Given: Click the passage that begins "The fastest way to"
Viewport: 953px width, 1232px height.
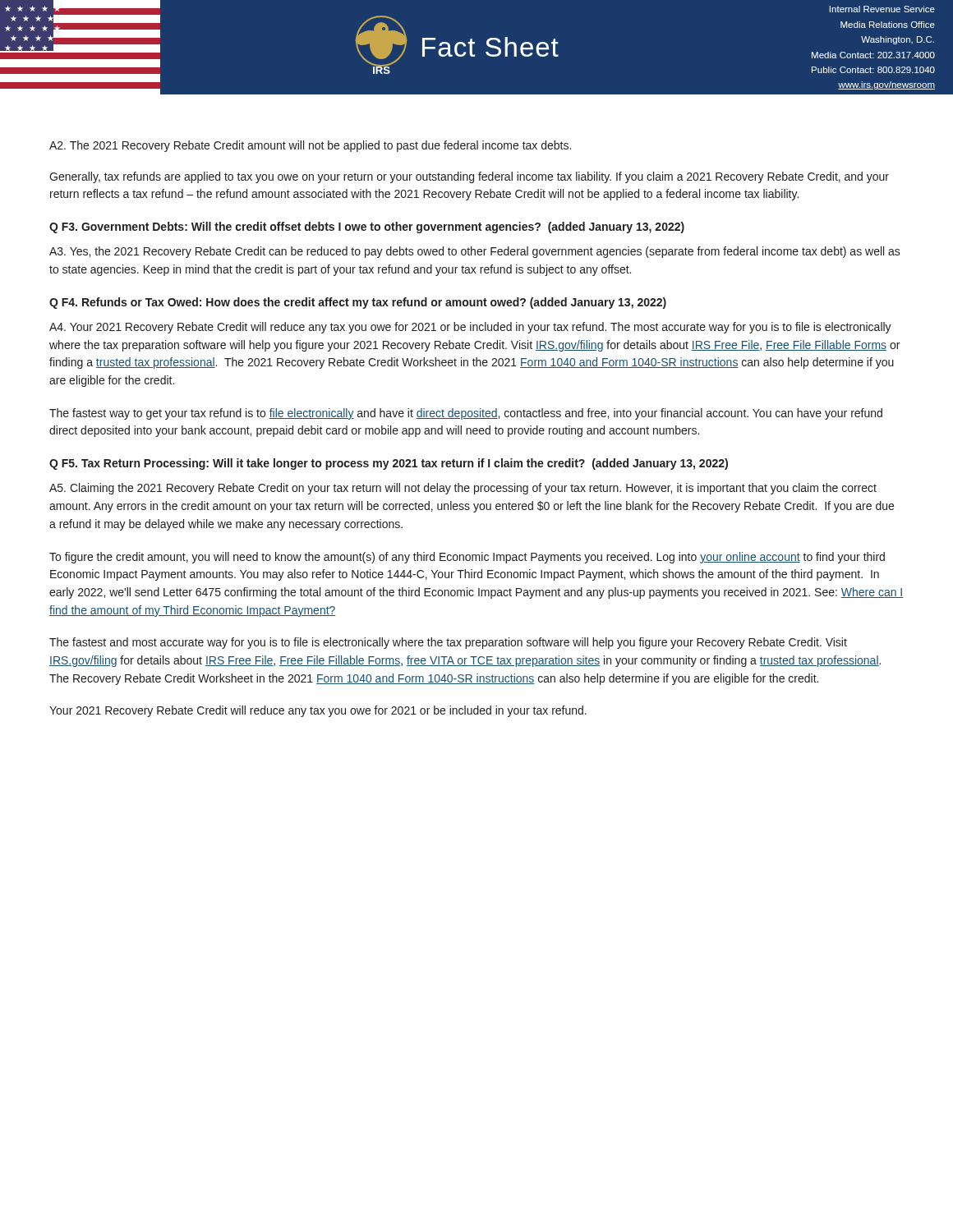Looking at the screenshot, I should (x=466, y=422).
